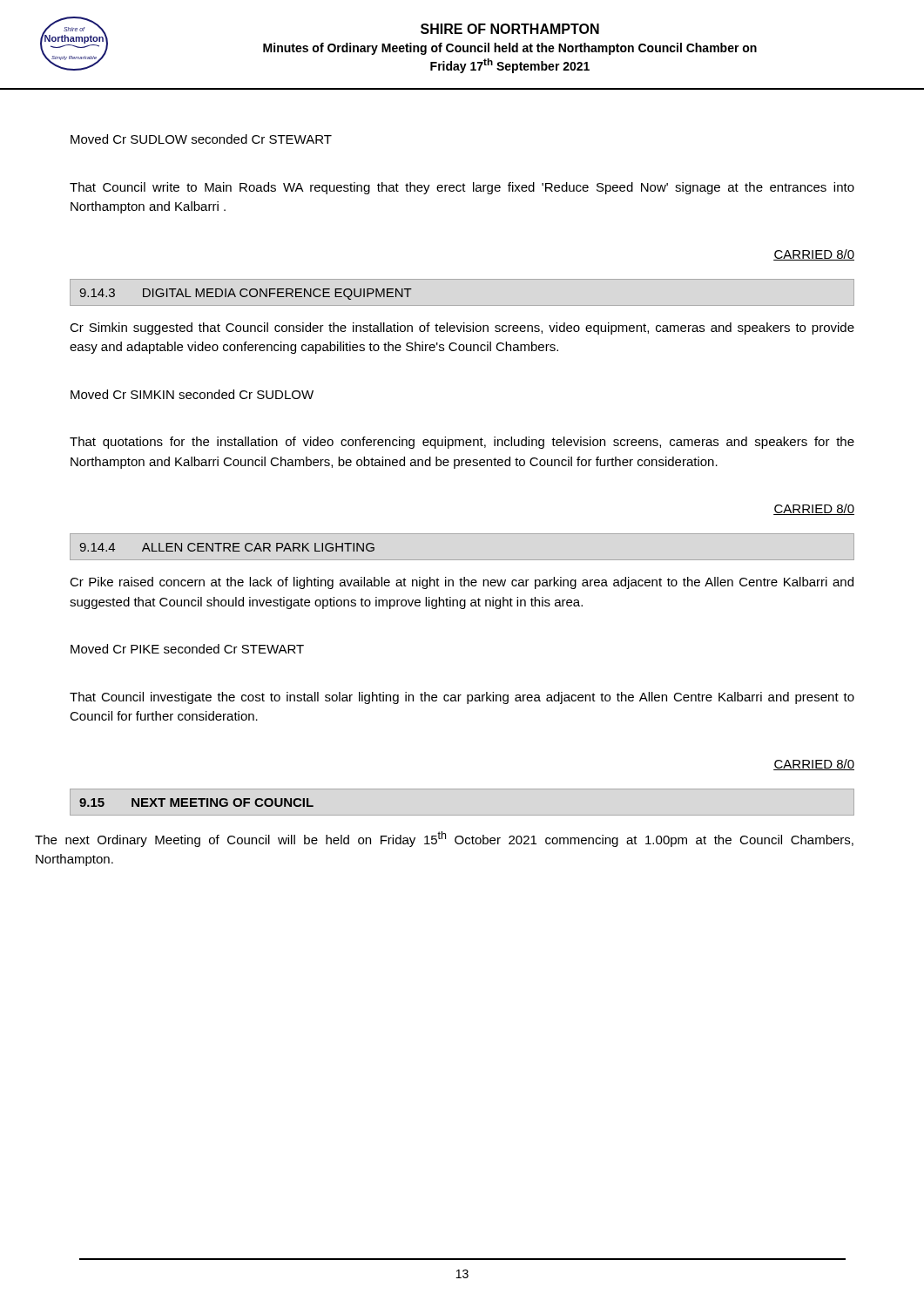
Task: Find the passage starting "9.14.3 DIGITAL MEDIA"
Action: tap(246, 292)
